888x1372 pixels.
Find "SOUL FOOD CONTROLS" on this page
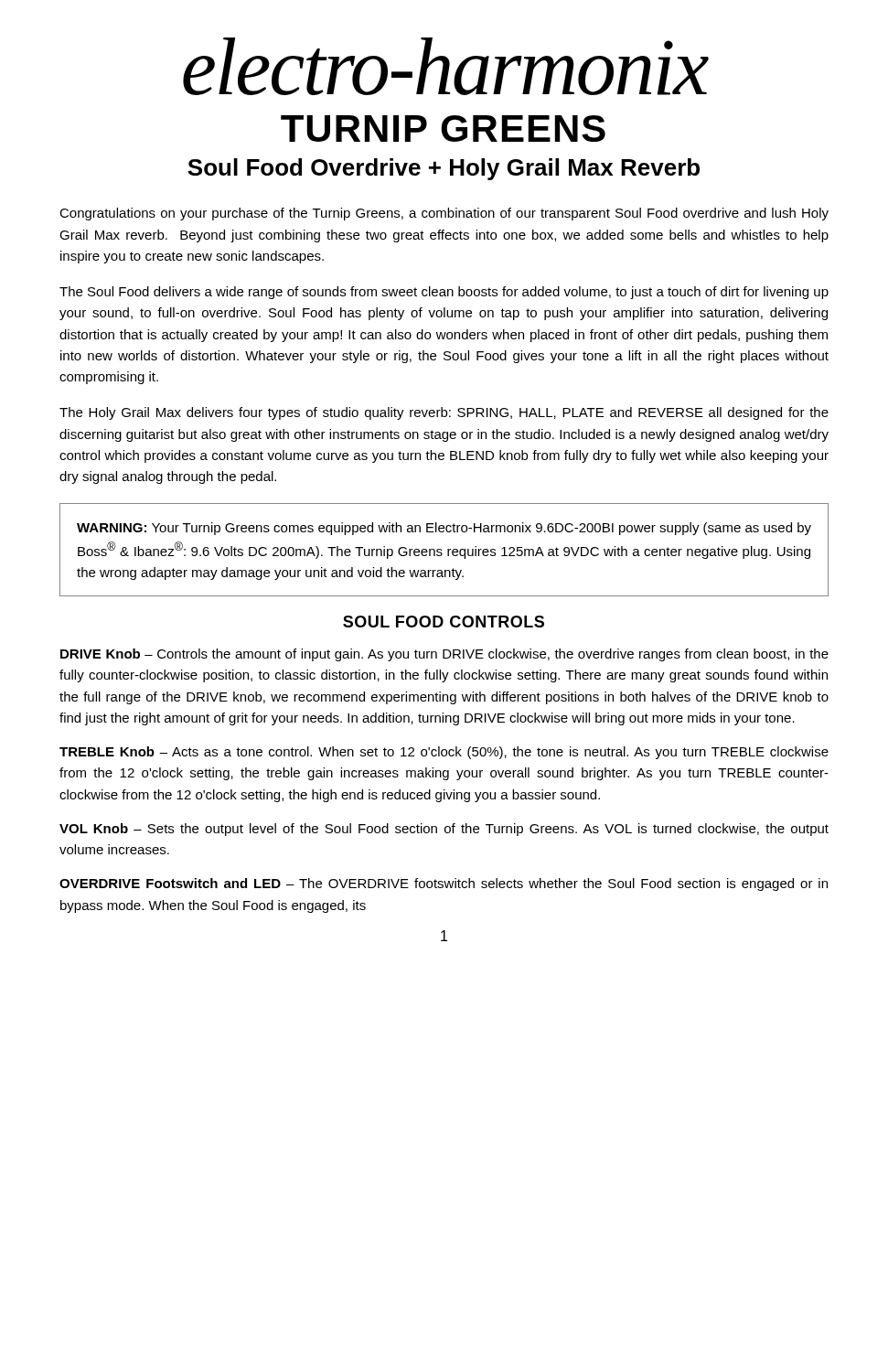[444, 622]
